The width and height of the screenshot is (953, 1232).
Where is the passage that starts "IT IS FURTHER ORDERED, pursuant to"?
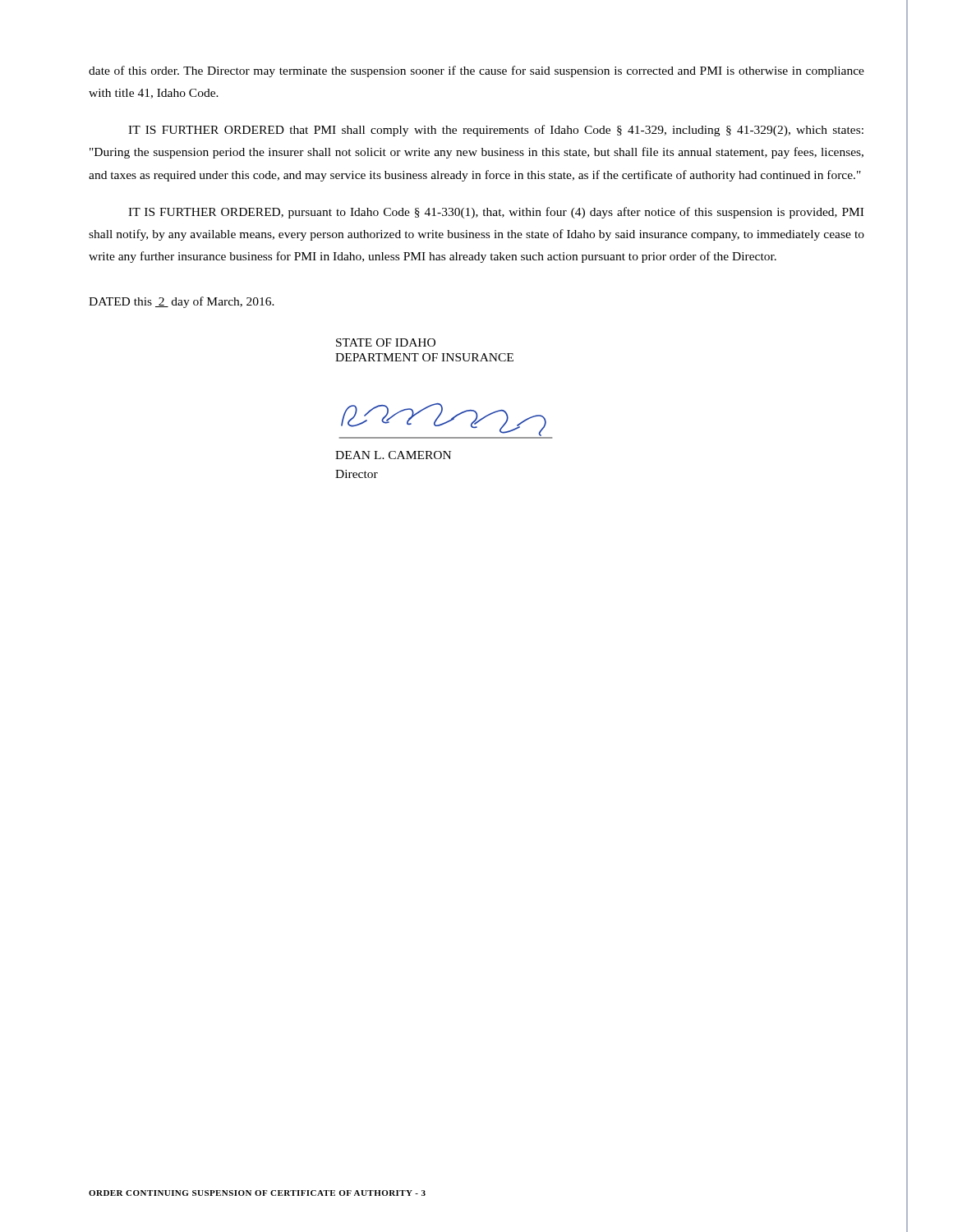tap(476, 233)
